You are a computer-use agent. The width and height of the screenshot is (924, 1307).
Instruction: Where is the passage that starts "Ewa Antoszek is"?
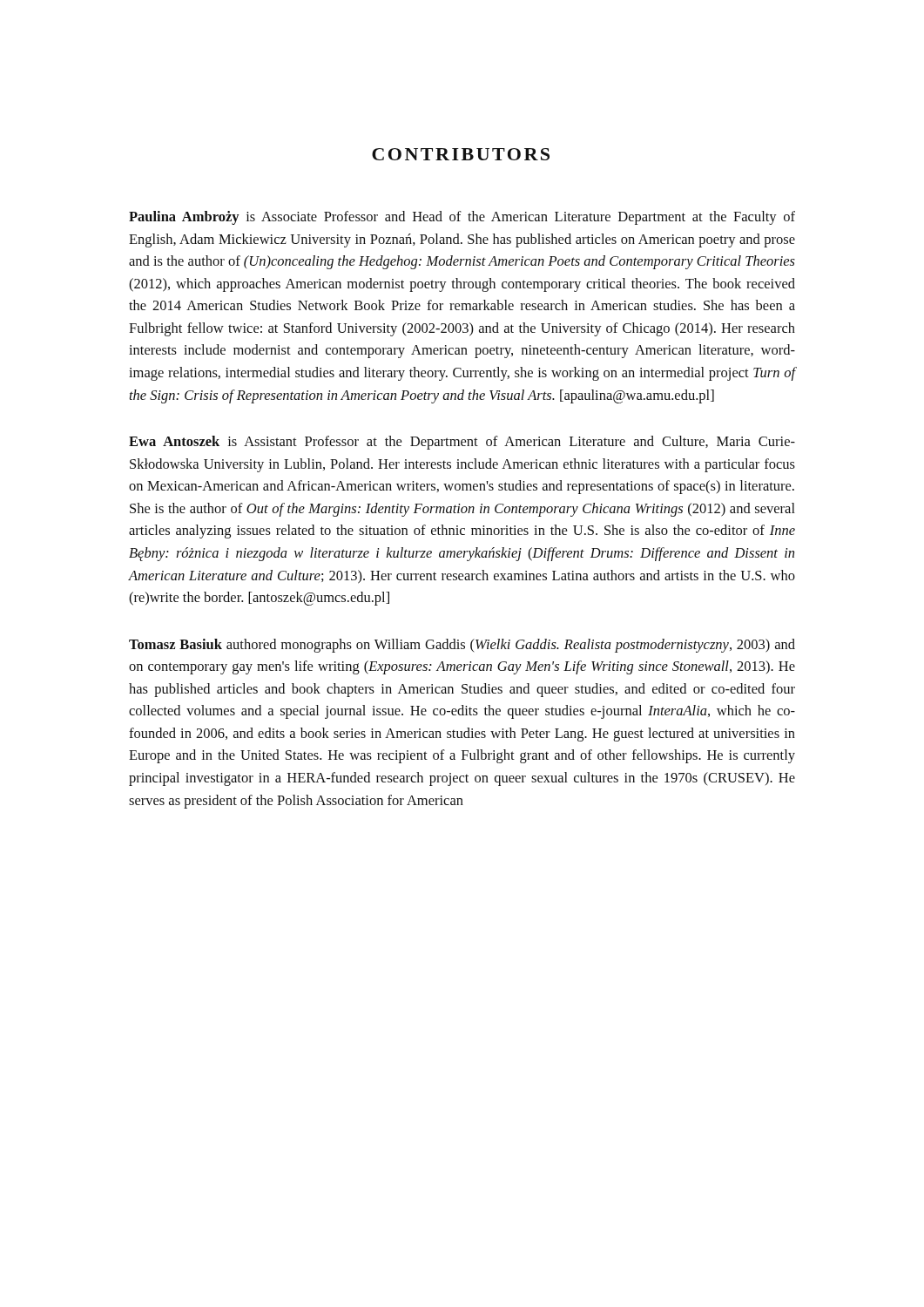pyautogui.click(x=462, y=520)
